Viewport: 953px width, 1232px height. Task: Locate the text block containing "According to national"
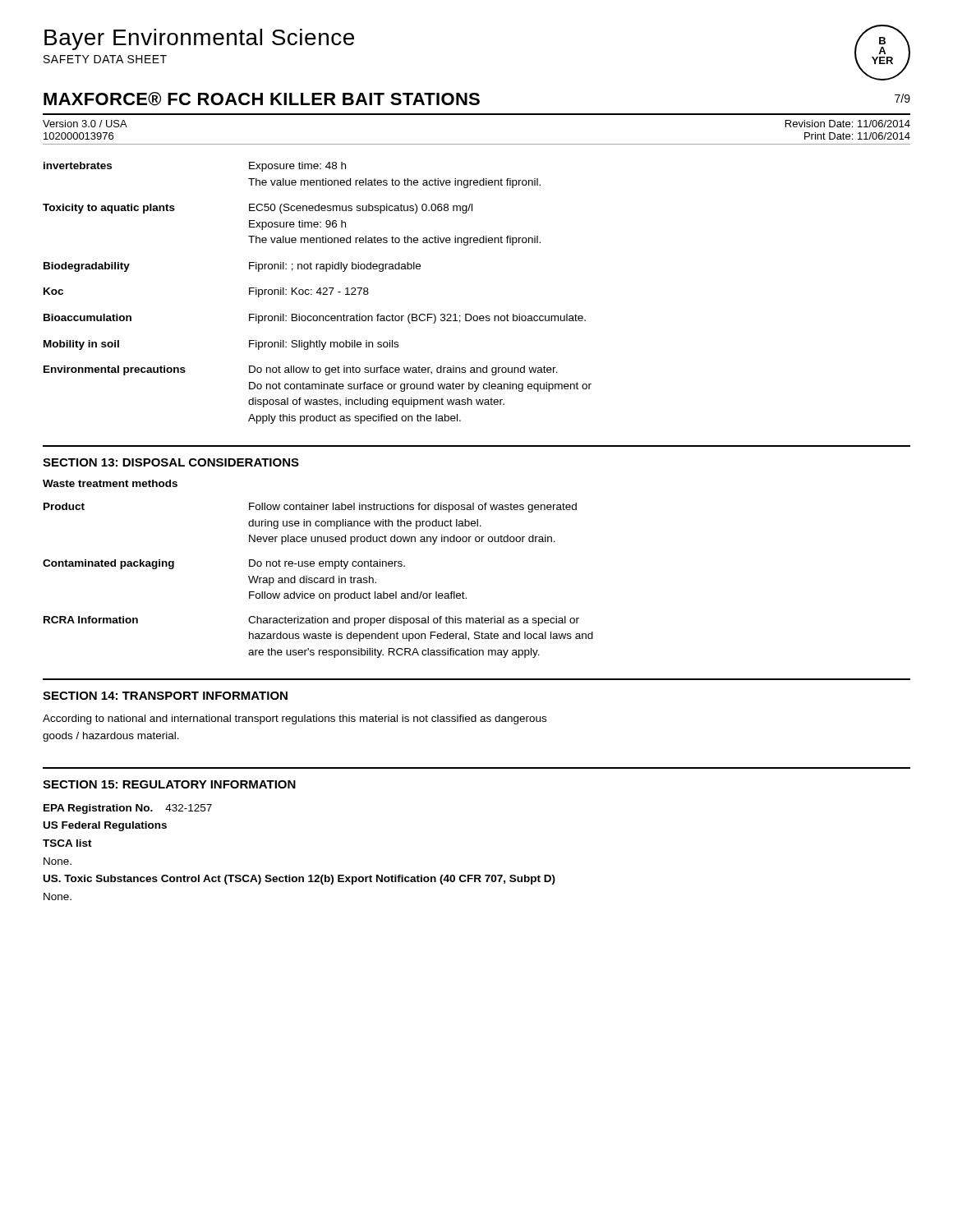(x=295, y=727)
